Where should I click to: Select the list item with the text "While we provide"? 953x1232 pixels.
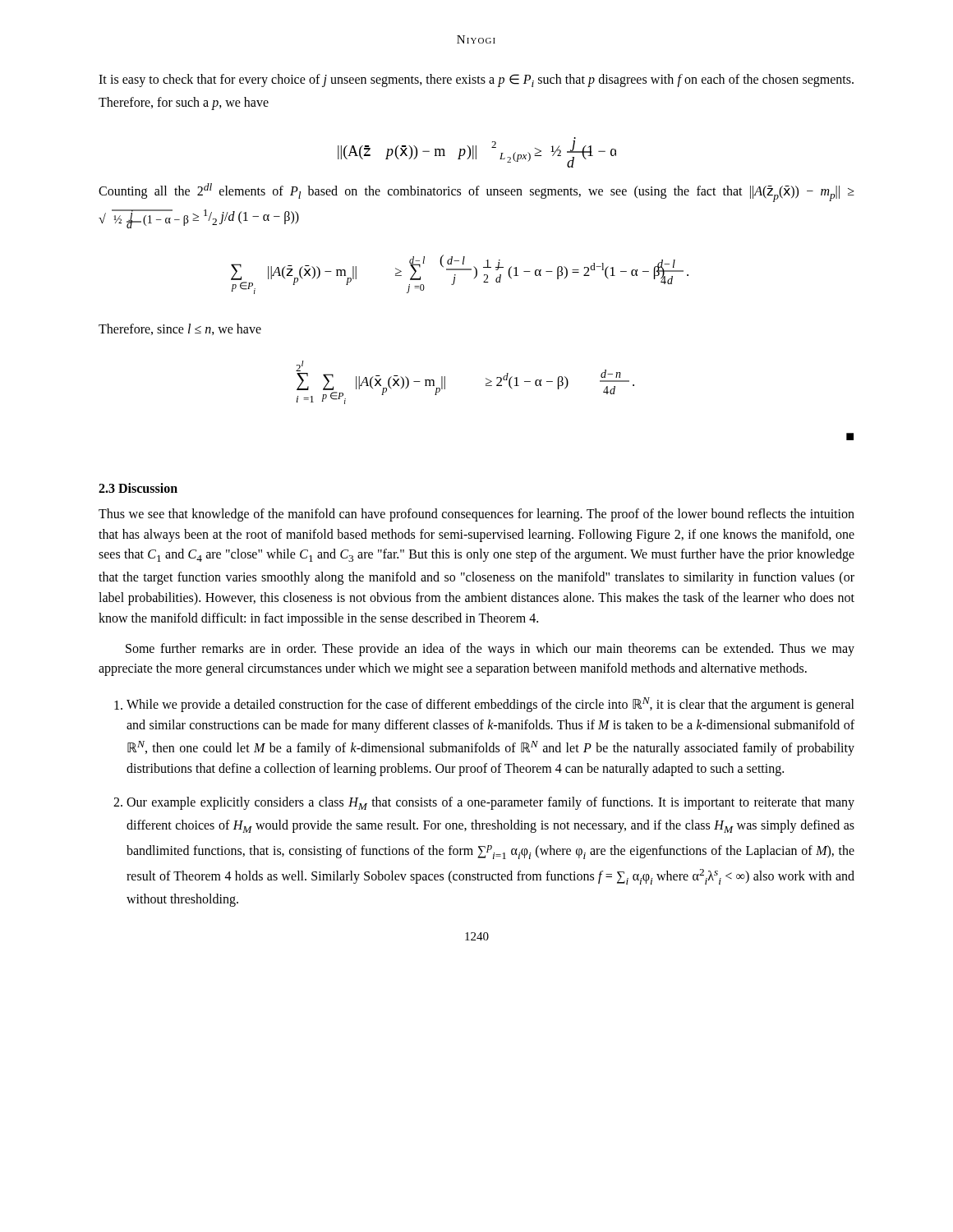(x=491, y=735)
